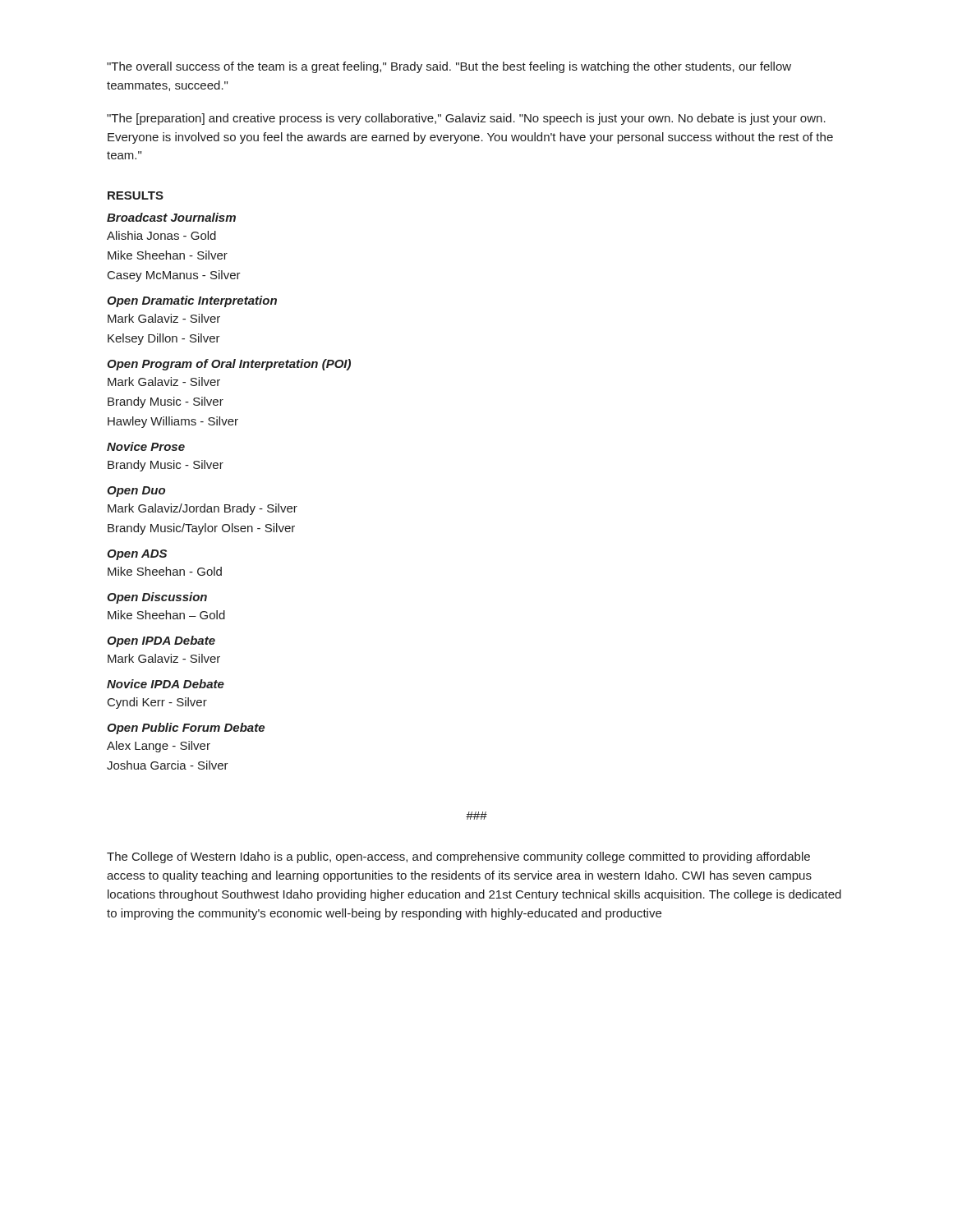Select the region starting "Novice IPDA Debate"
953x1232 pixels.
tap(165, 683)
